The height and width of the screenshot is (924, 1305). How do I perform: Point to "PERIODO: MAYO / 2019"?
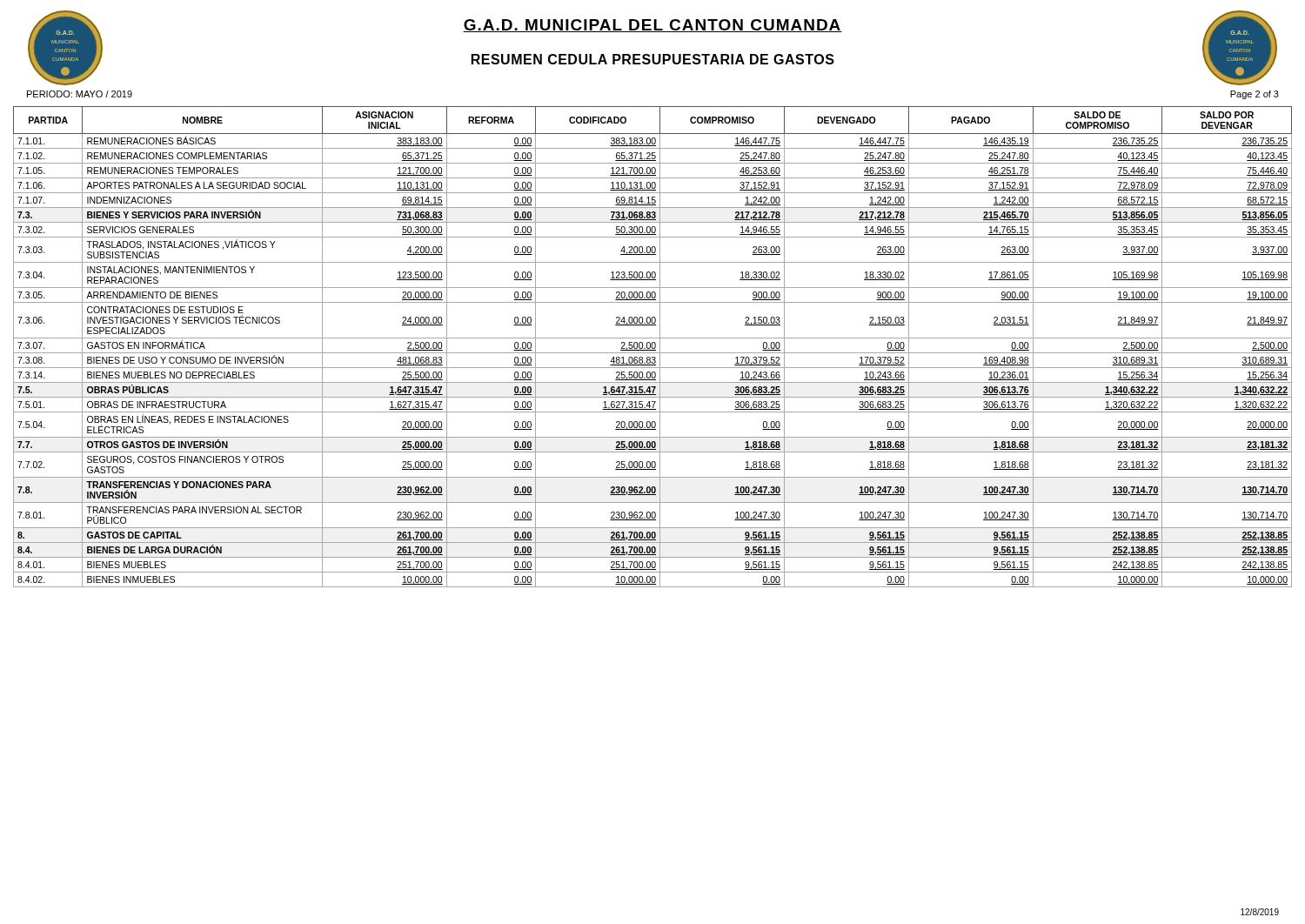[79, 94]
